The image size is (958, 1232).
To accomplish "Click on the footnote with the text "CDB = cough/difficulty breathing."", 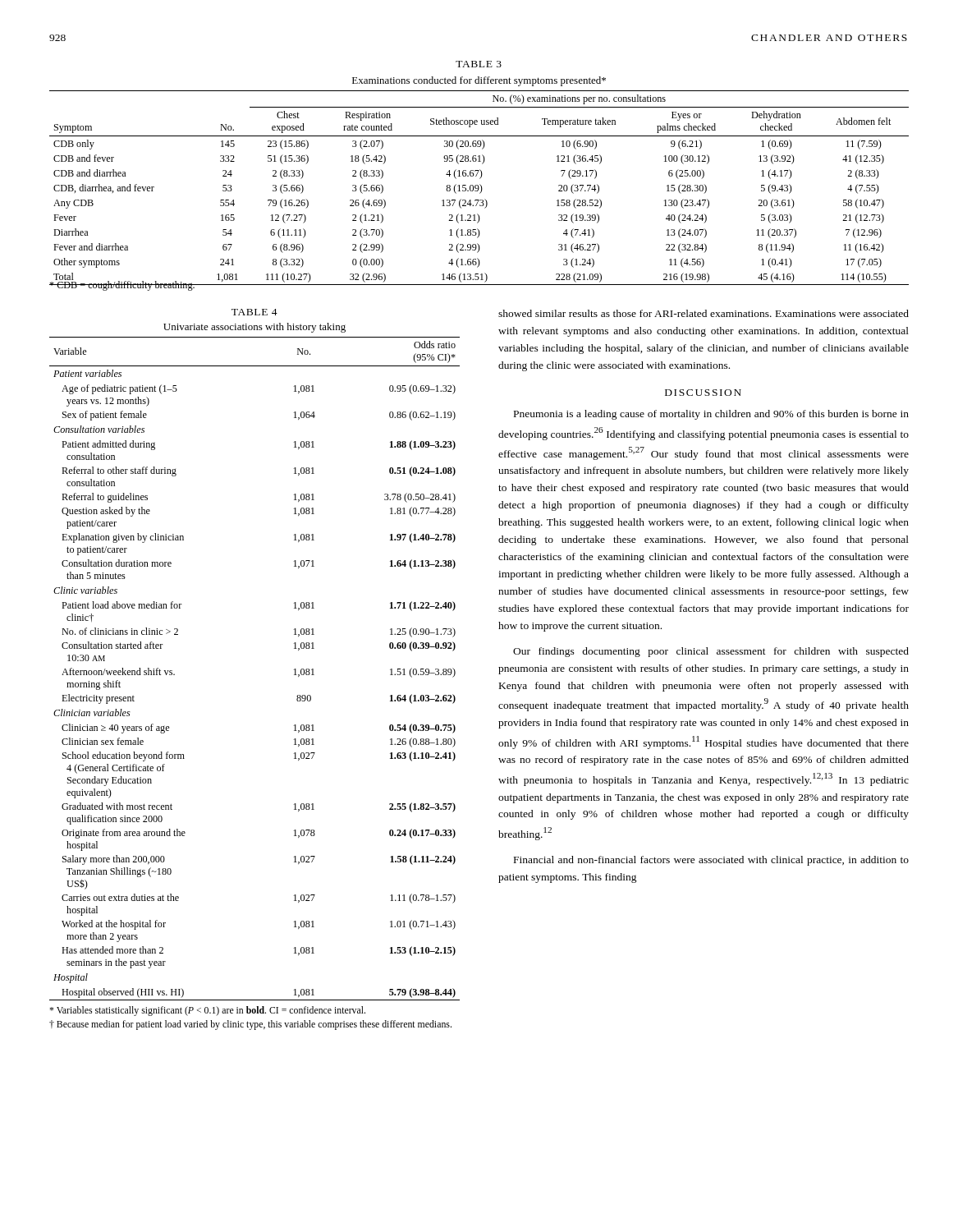I will click(x=122, y=285).
